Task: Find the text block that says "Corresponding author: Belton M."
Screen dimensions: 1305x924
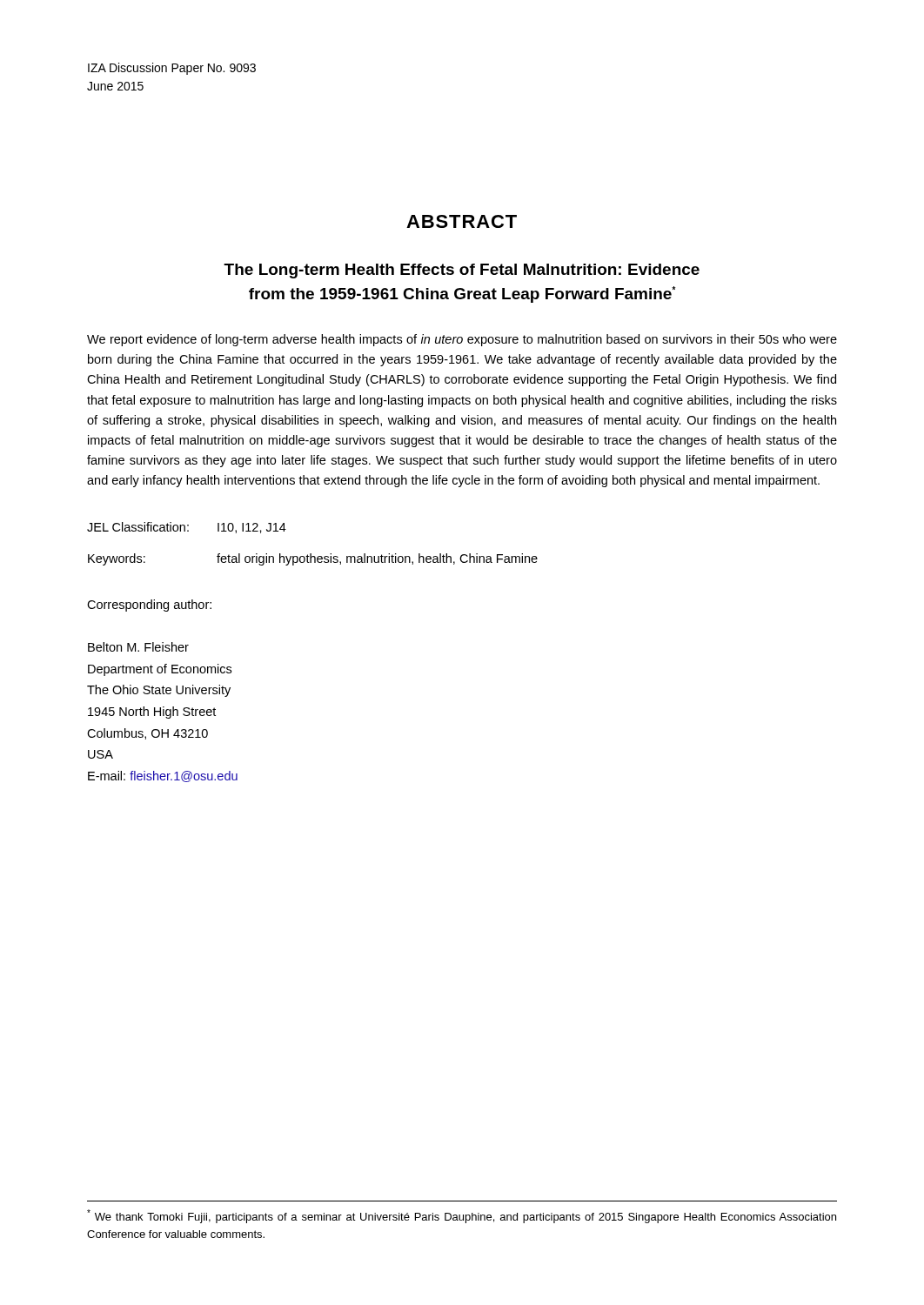Action: point(149,606)
